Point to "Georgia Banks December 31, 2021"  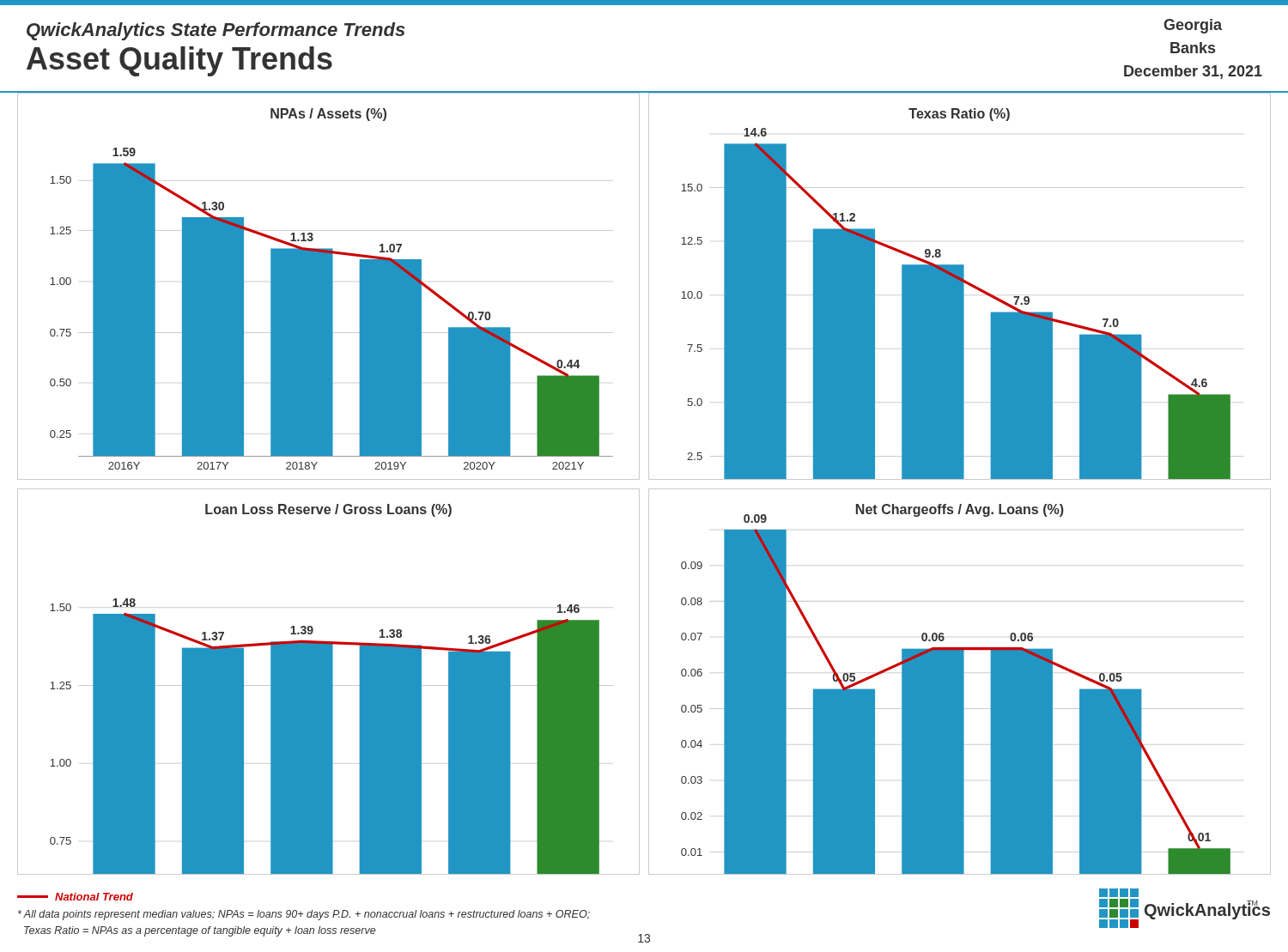[x=1193, y=48]
